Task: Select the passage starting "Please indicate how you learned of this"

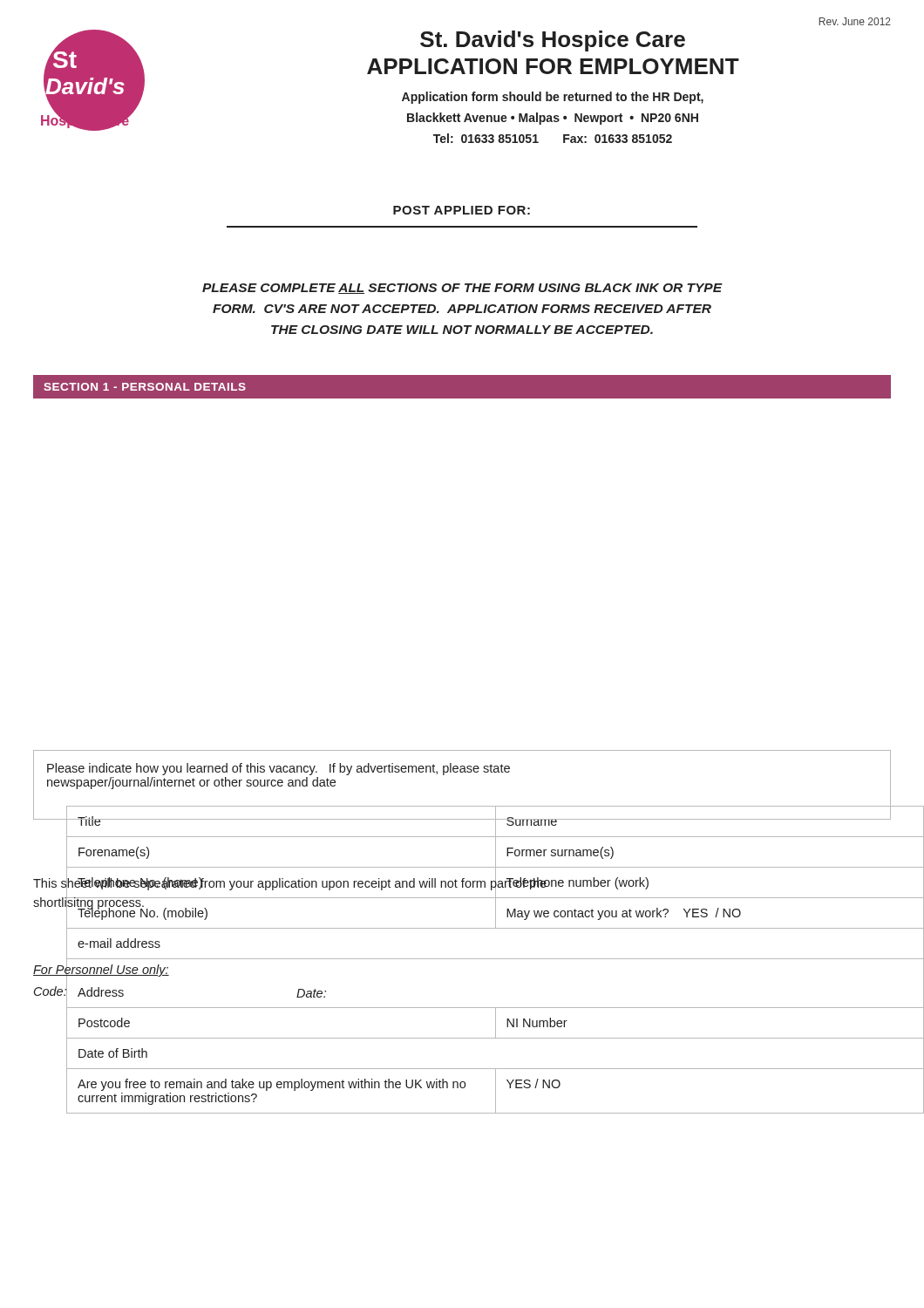Action: (278, 775)
